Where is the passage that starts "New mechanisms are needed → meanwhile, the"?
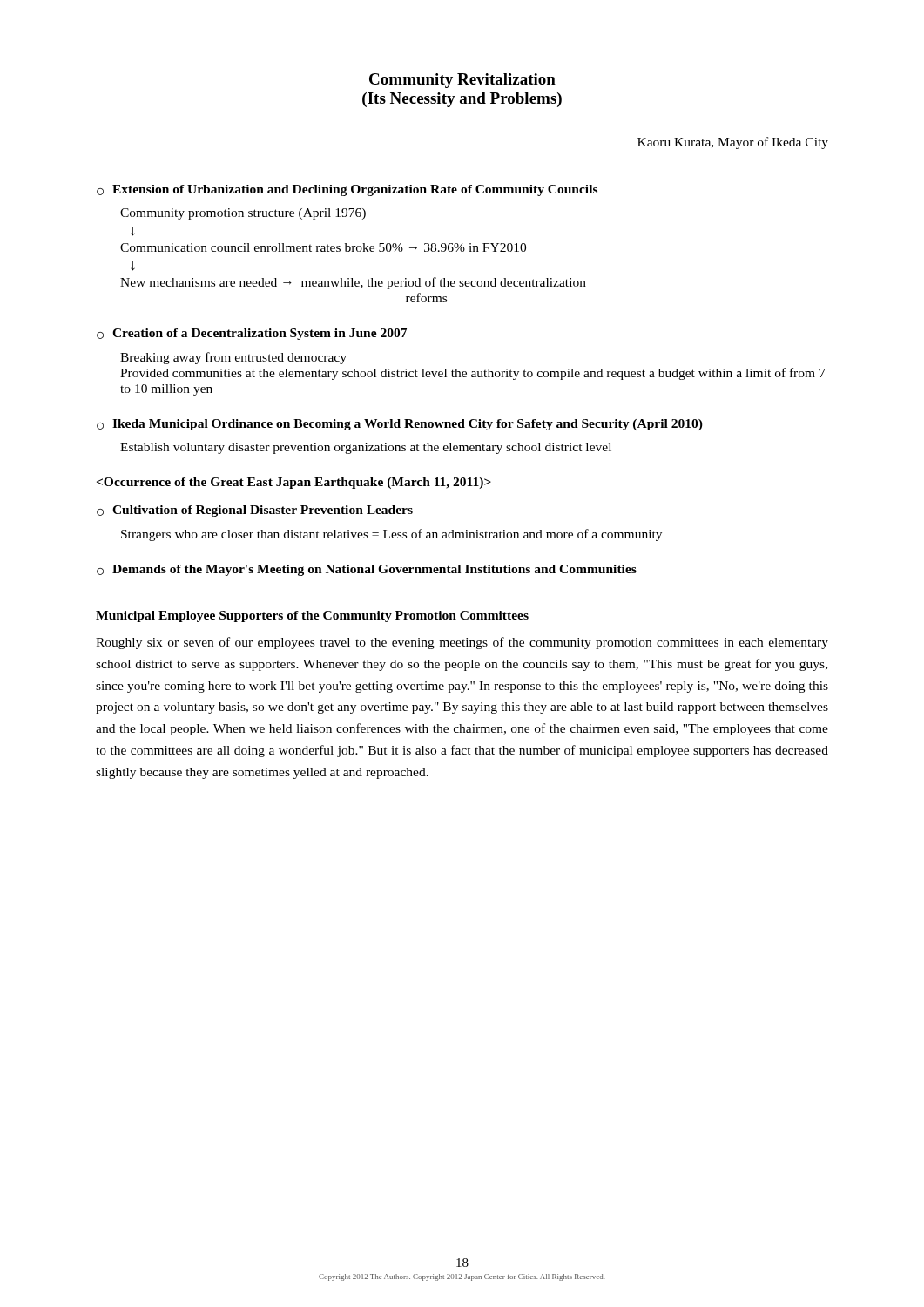924x1307 pixels. pyautogui.click(x=353, y=291)
